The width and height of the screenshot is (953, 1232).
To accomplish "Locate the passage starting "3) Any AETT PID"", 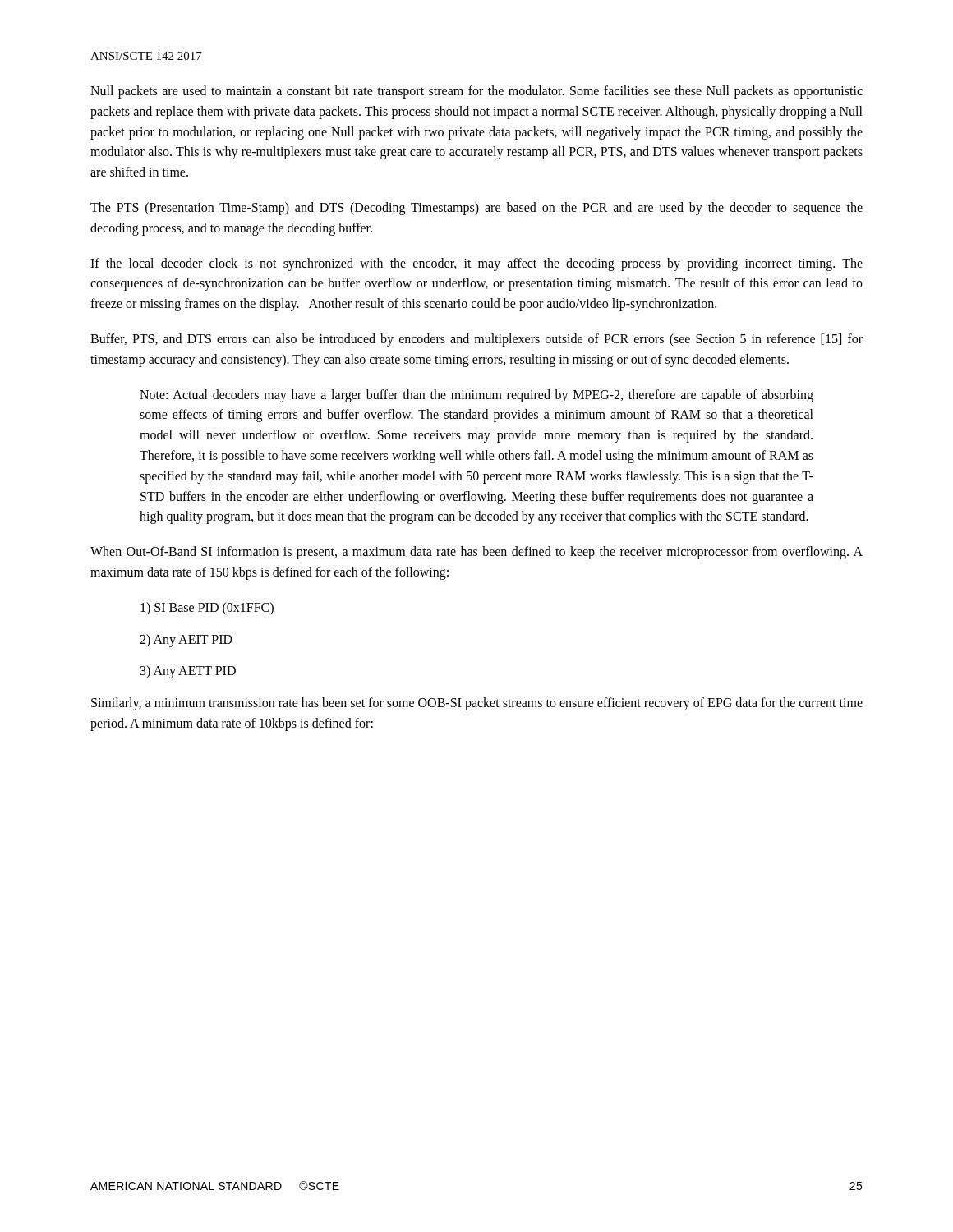I will point(188,671).
